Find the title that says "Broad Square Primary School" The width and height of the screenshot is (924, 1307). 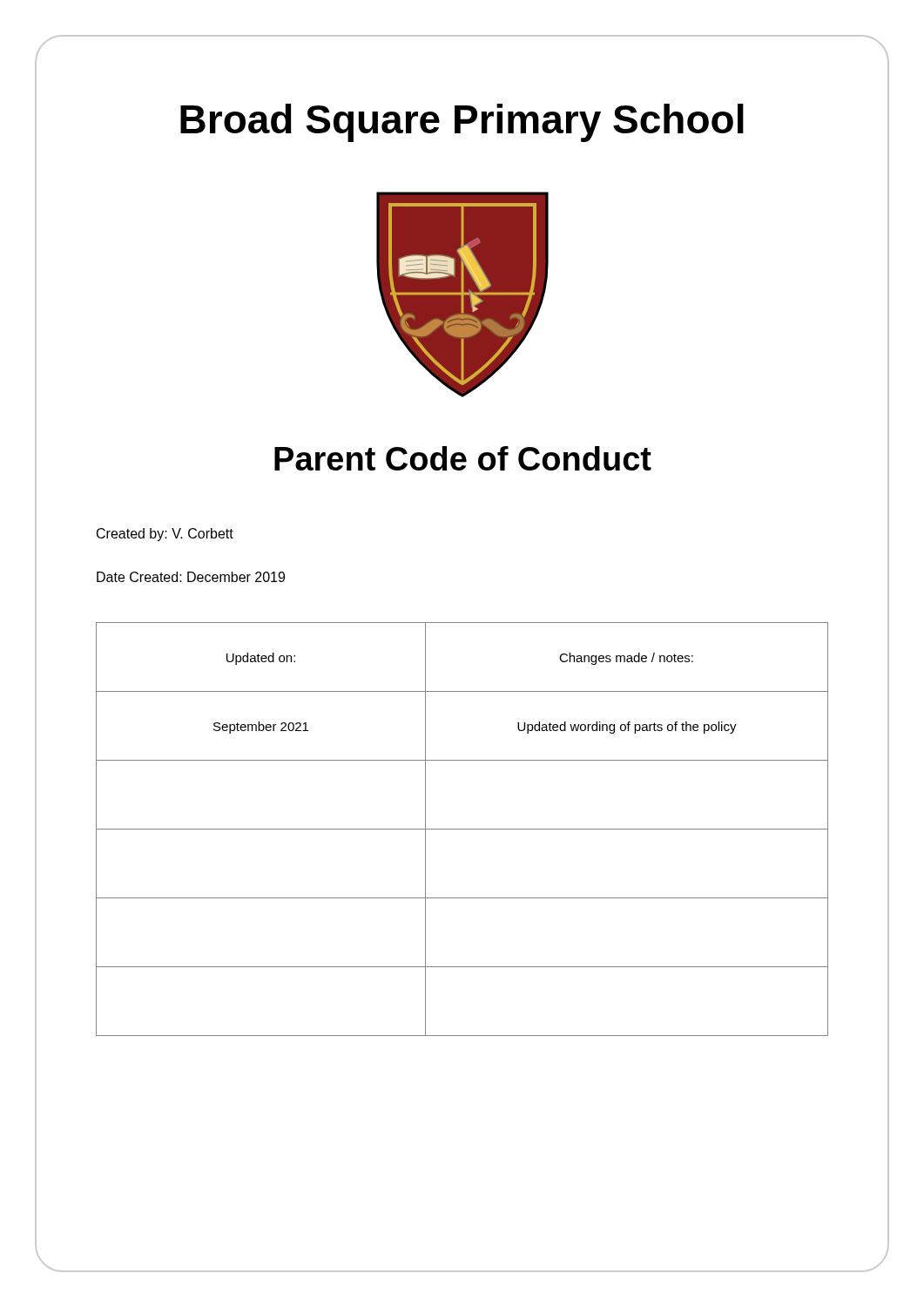462,119
